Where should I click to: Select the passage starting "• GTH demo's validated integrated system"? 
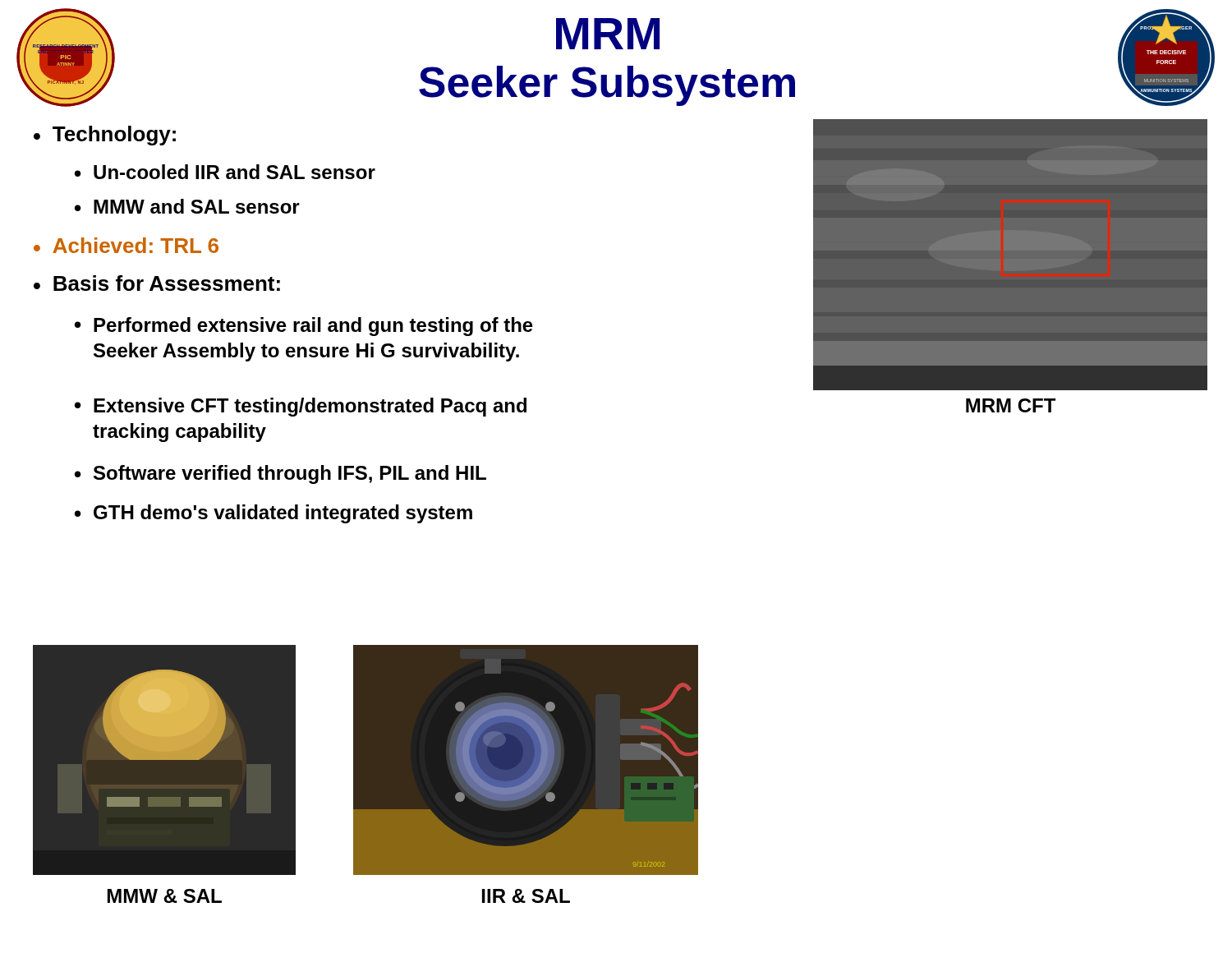coord(274,514)
